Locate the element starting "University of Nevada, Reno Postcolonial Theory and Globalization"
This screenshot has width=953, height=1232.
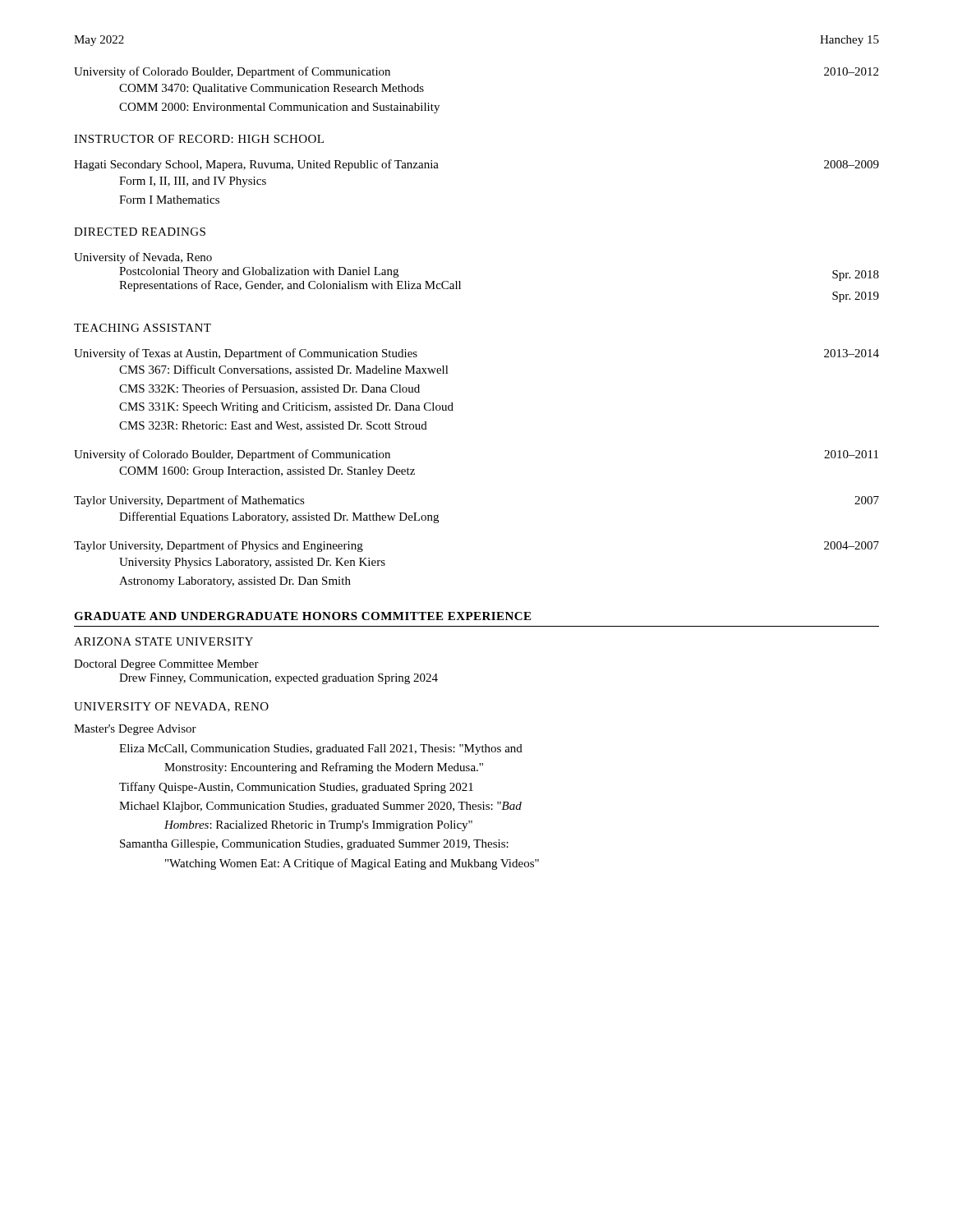(143, 258)
